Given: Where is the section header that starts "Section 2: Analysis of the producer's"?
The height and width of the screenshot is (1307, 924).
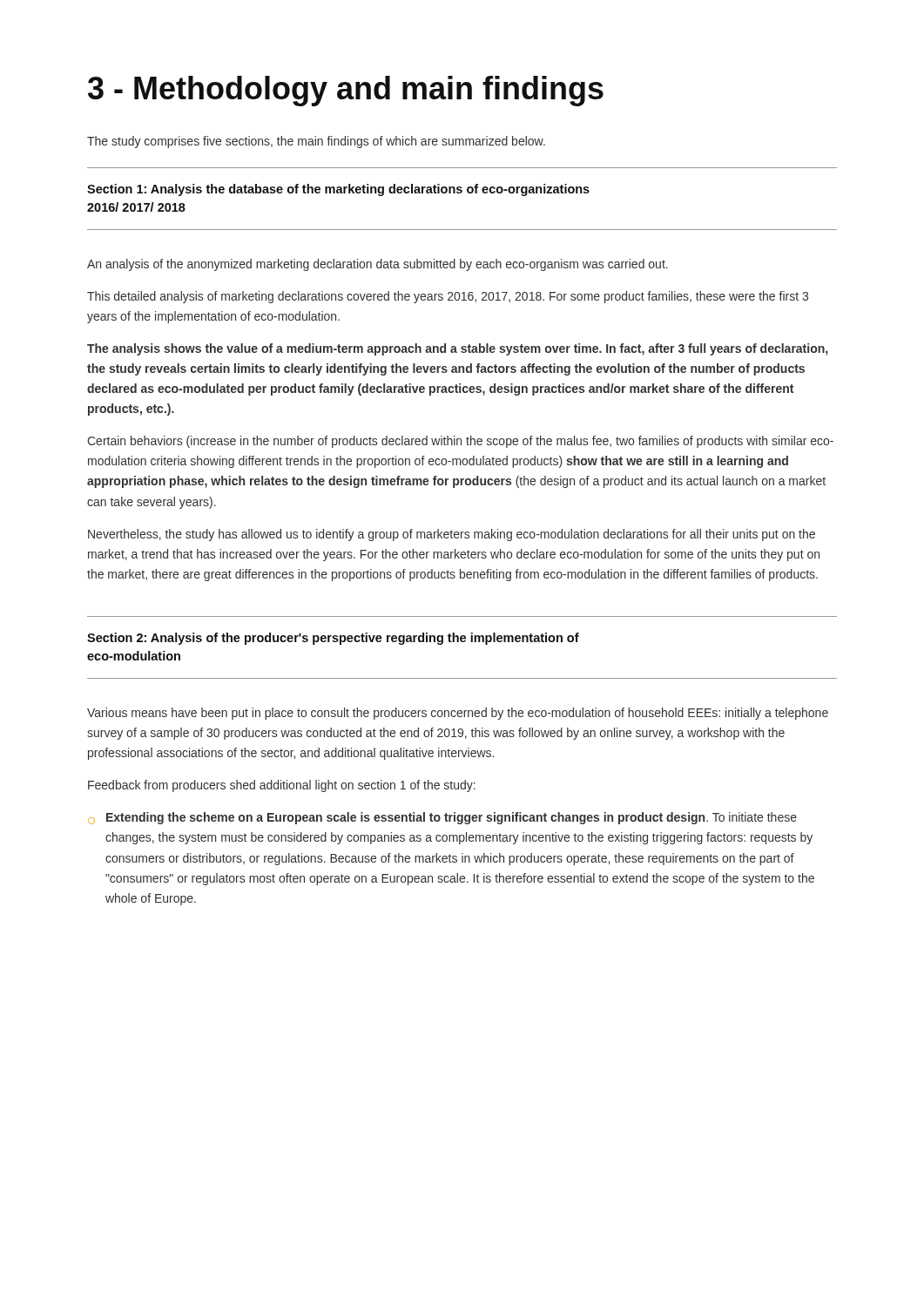Looking at the screenshot, I should (462, 647).
